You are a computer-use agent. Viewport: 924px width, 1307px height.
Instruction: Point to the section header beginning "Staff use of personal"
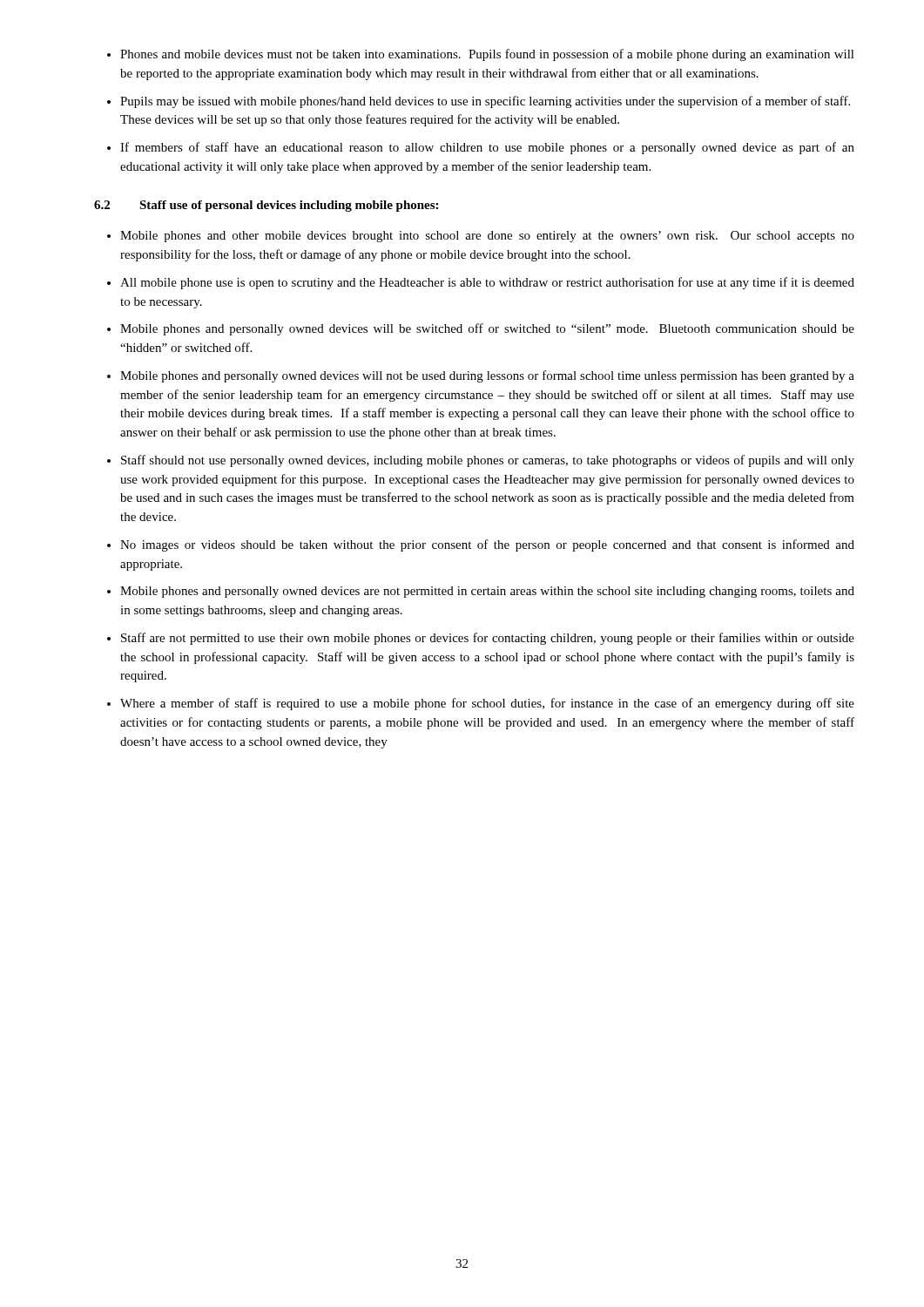(289, 204)
